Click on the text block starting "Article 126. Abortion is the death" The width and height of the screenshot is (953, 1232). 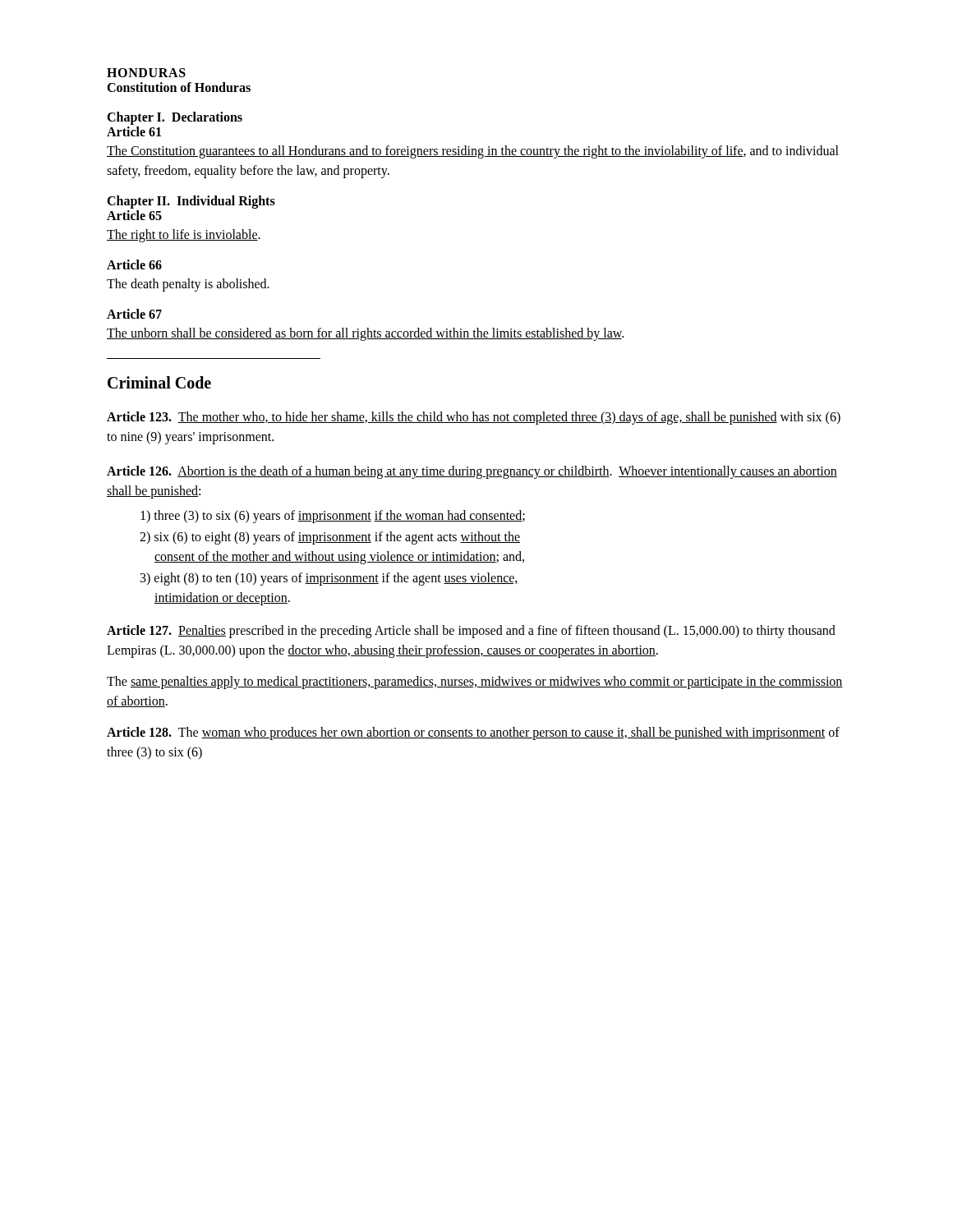[472, 481]
